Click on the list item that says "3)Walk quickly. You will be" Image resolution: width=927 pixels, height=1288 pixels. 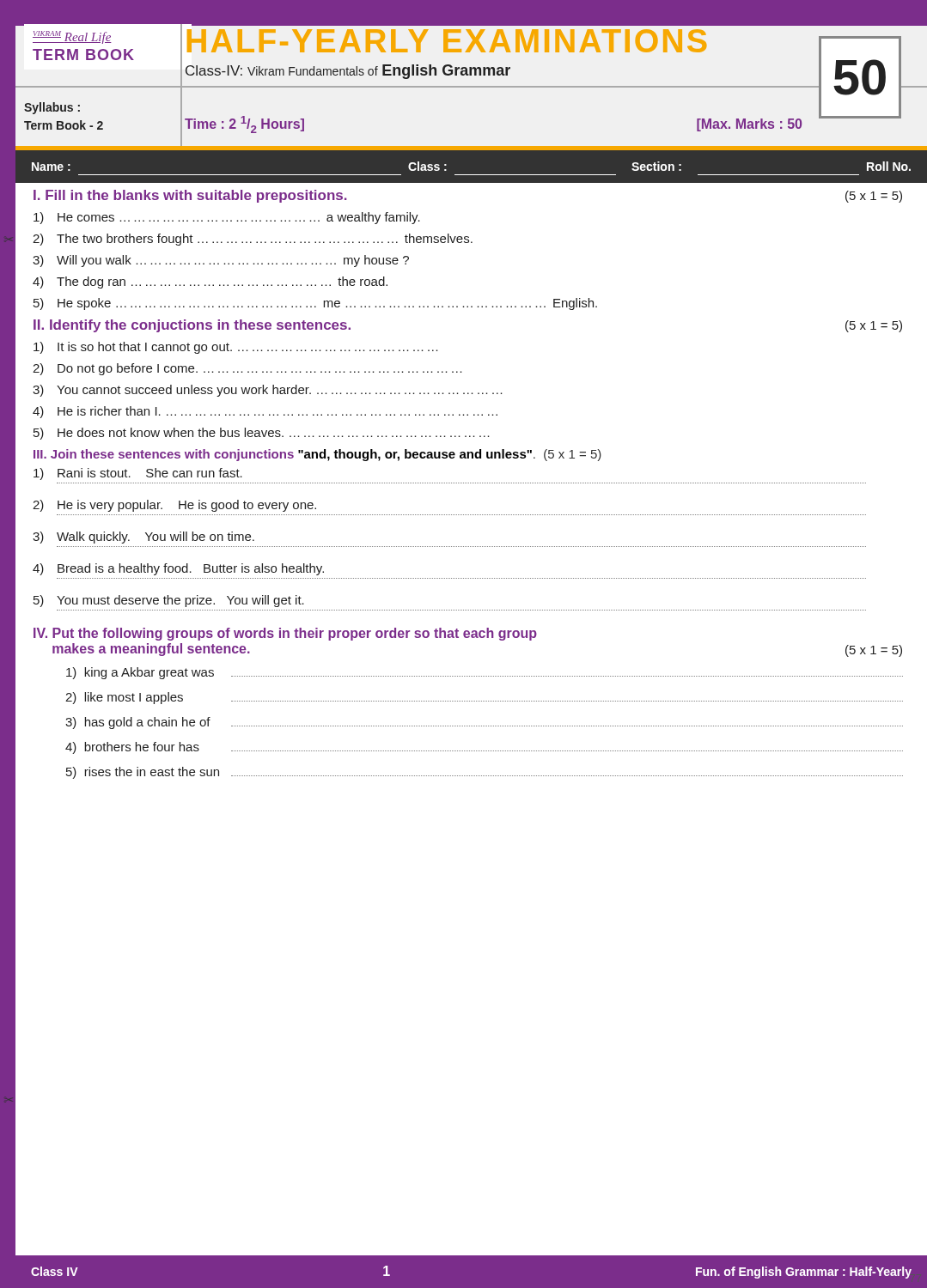tap(449, 538)
